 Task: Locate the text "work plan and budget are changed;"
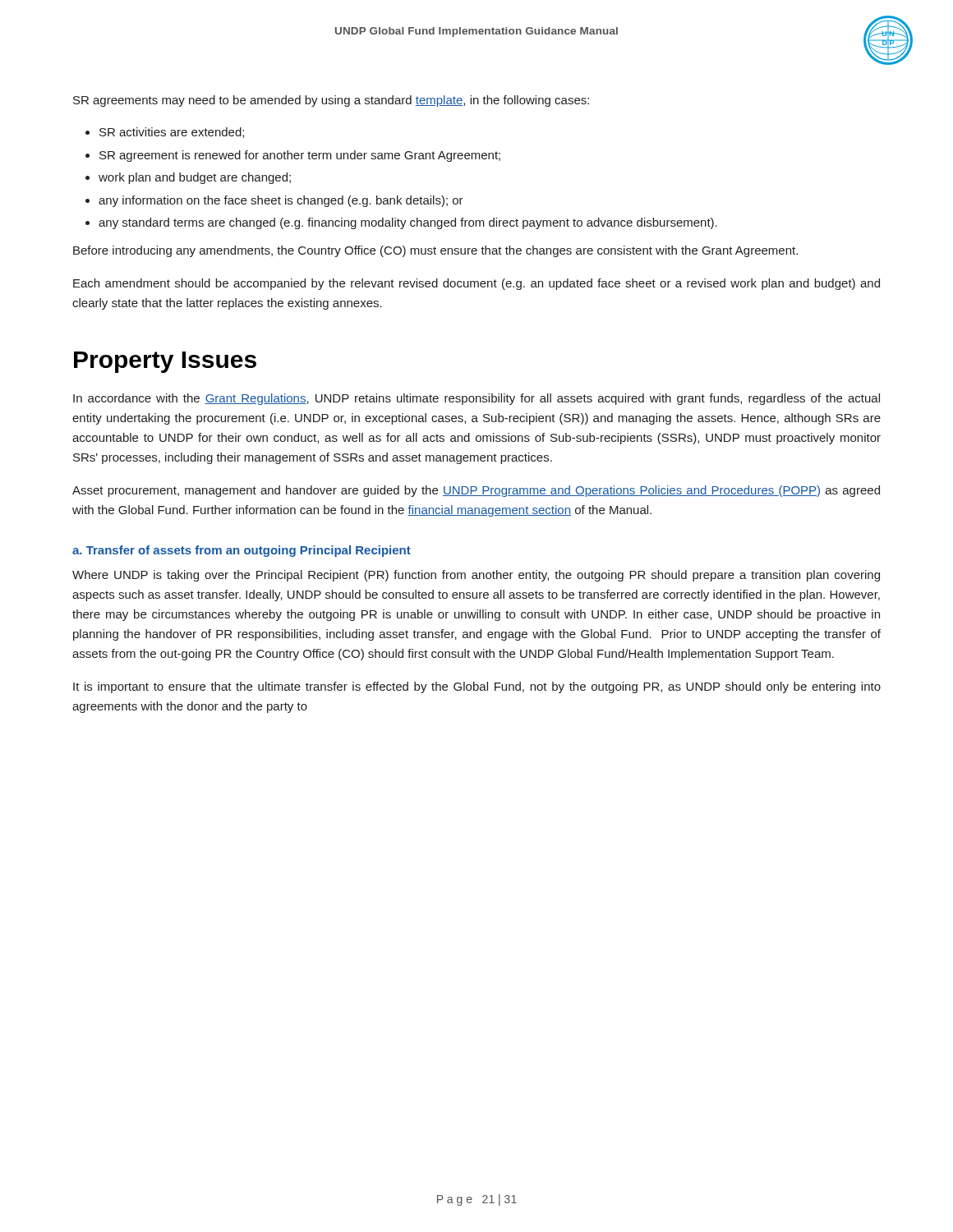195,177
